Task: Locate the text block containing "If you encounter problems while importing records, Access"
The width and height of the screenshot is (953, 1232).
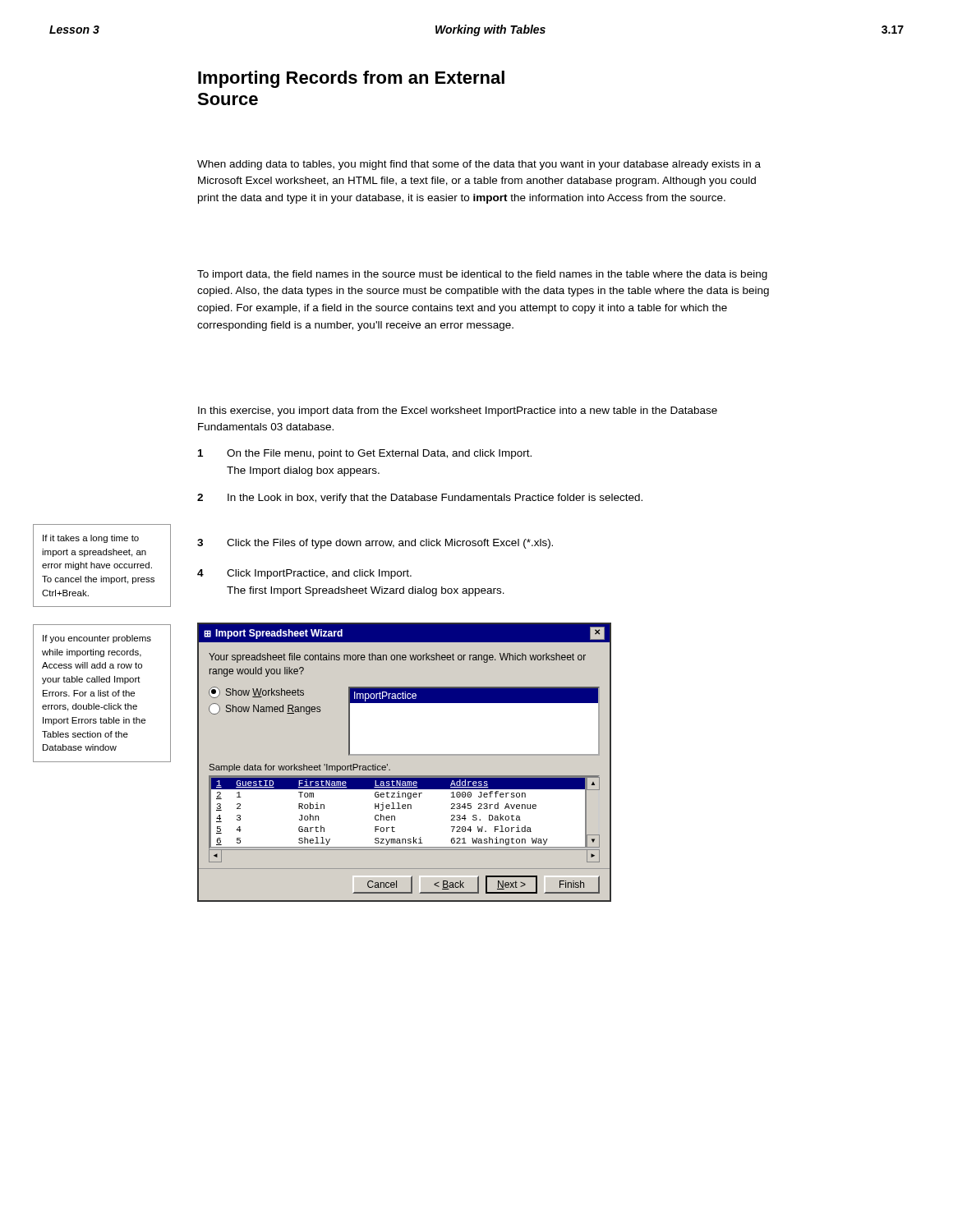Action: [102, 693]
